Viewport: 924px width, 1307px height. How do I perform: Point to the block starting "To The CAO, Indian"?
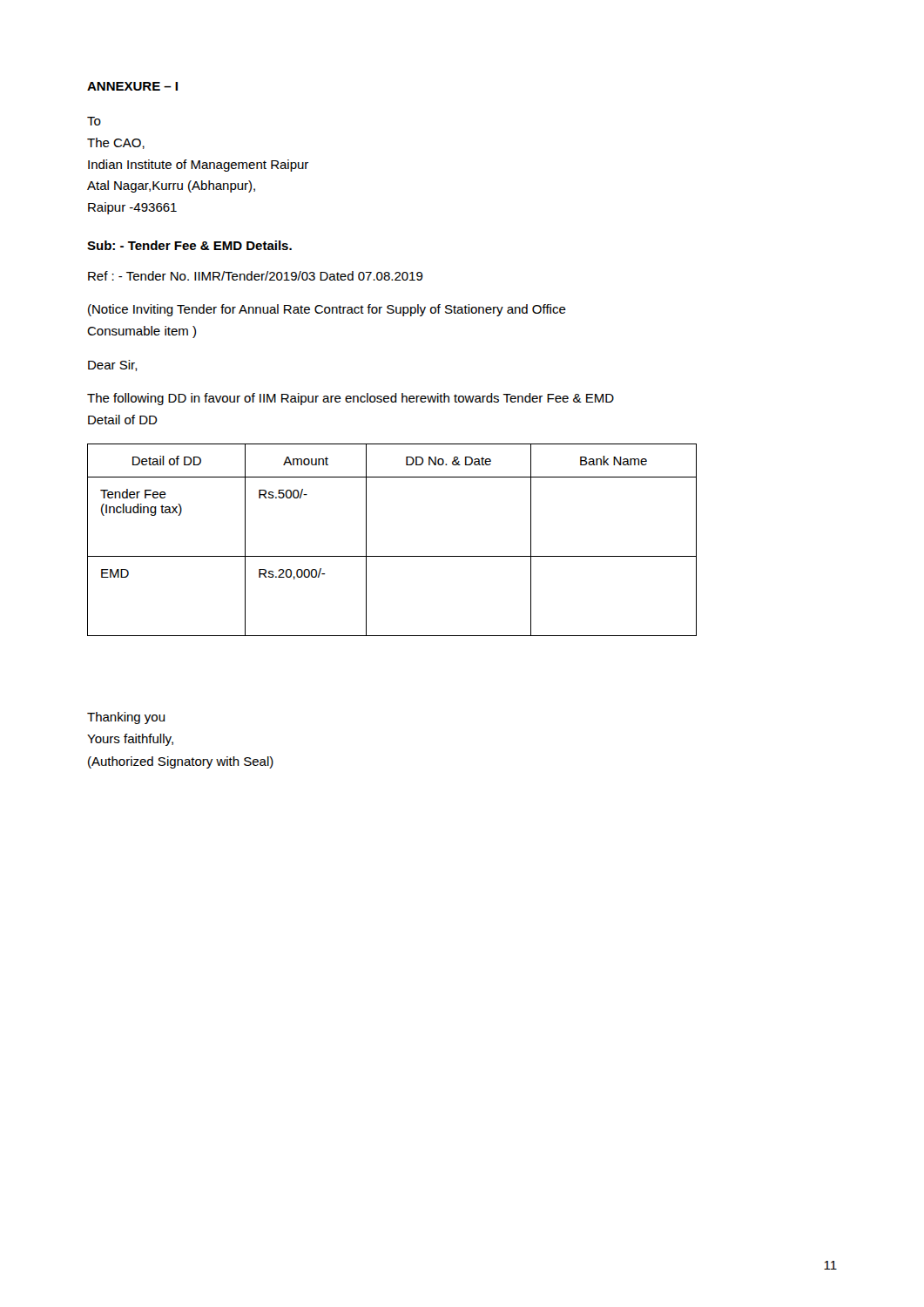[x=198, y=164]
